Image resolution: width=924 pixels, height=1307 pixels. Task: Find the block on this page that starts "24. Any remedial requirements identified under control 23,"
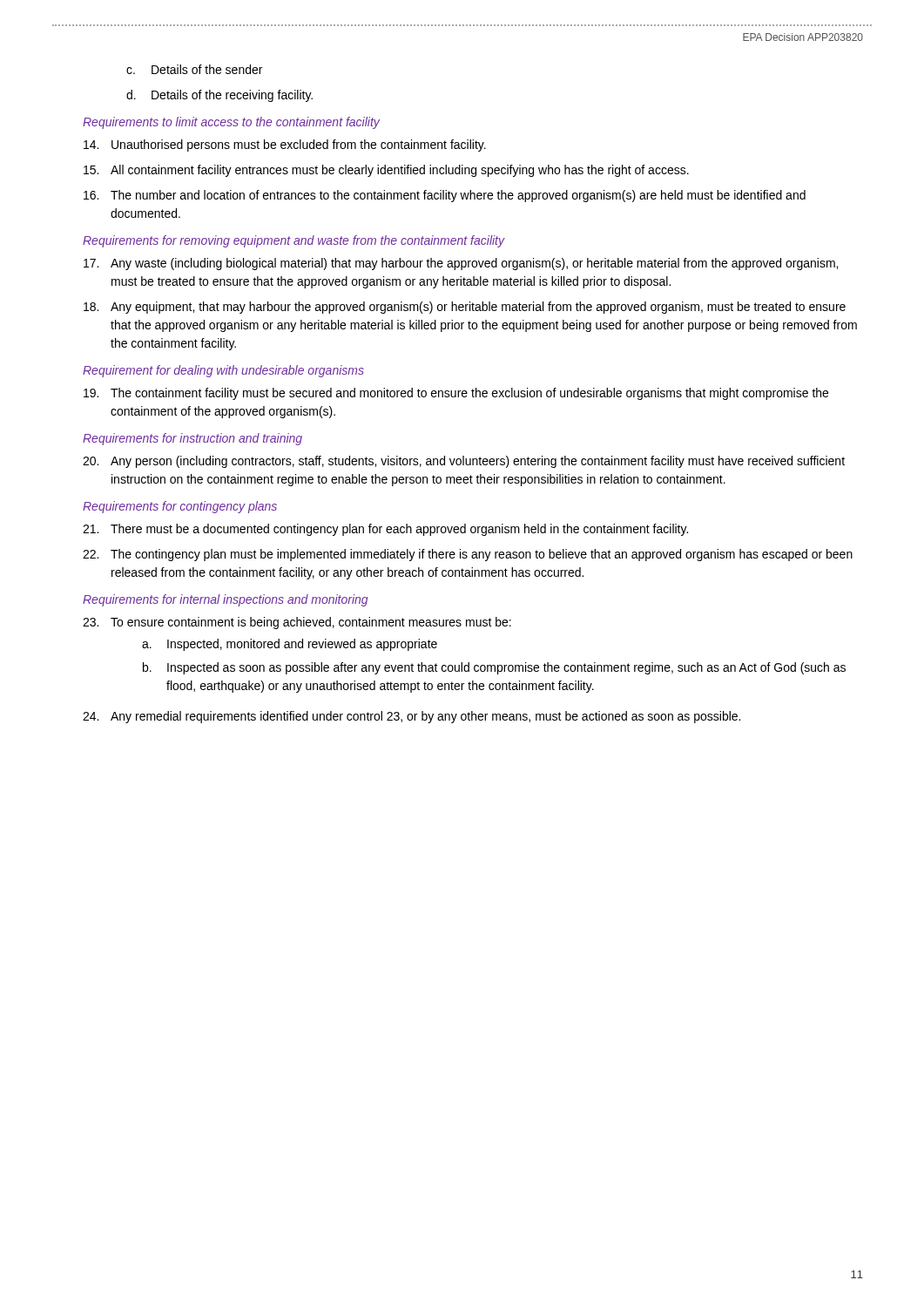[473, 717]
